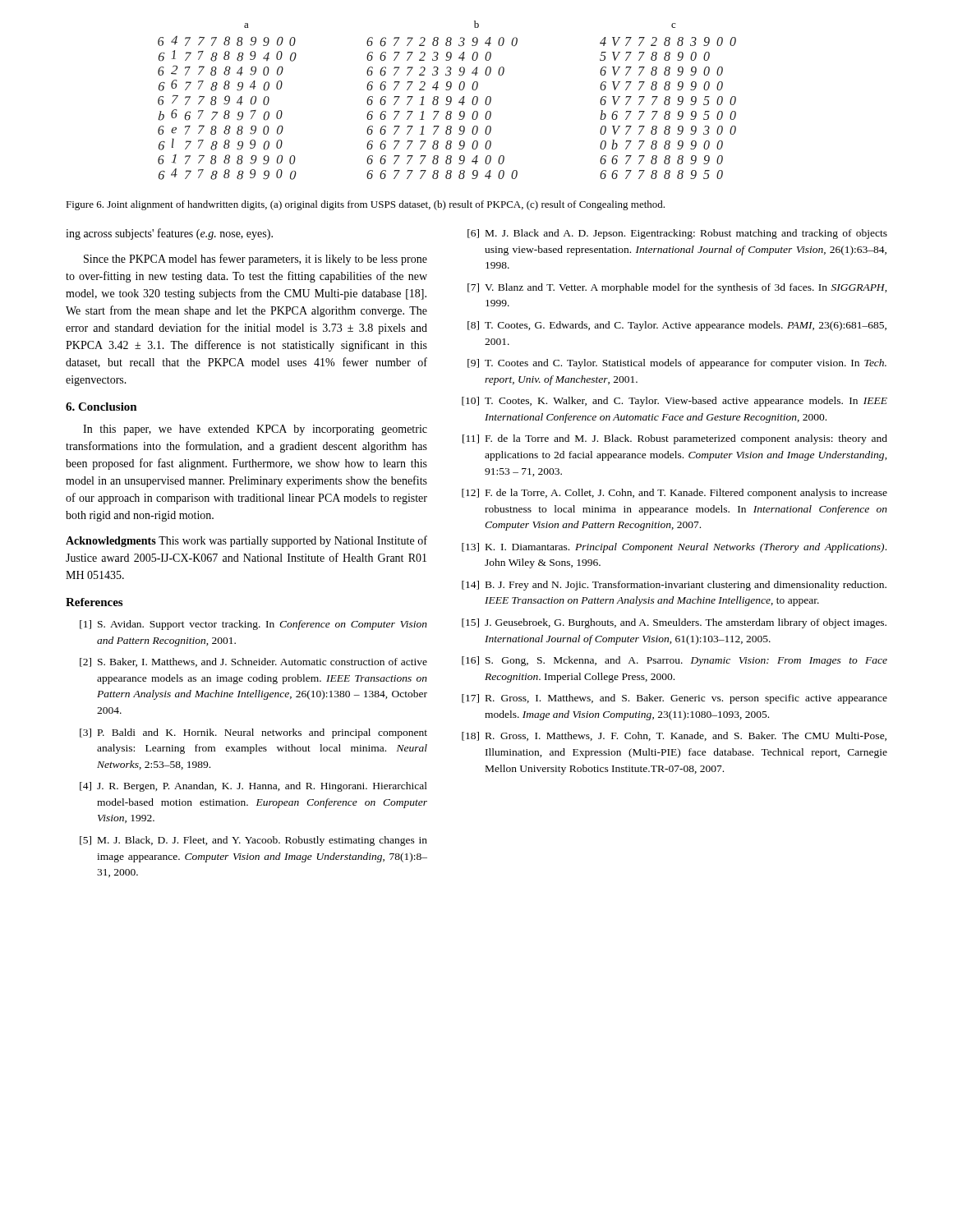Select the block starting "Figure 6. Joint alignment of handwritten"
Image resolution: width=953 pixels, height=1232 pixels.
(366, 204)
